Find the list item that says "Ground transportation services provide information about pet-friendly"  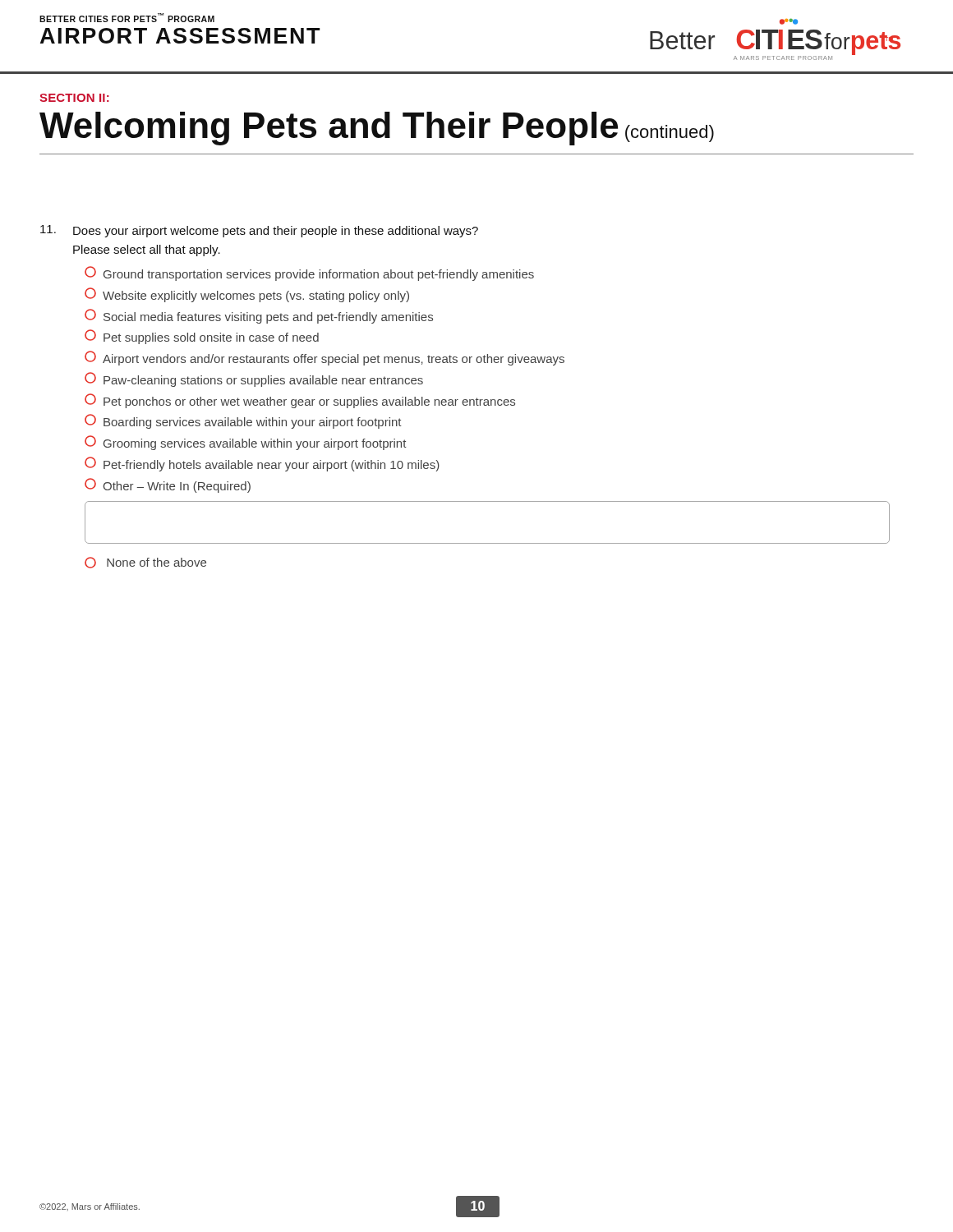(x=309, y=274)
